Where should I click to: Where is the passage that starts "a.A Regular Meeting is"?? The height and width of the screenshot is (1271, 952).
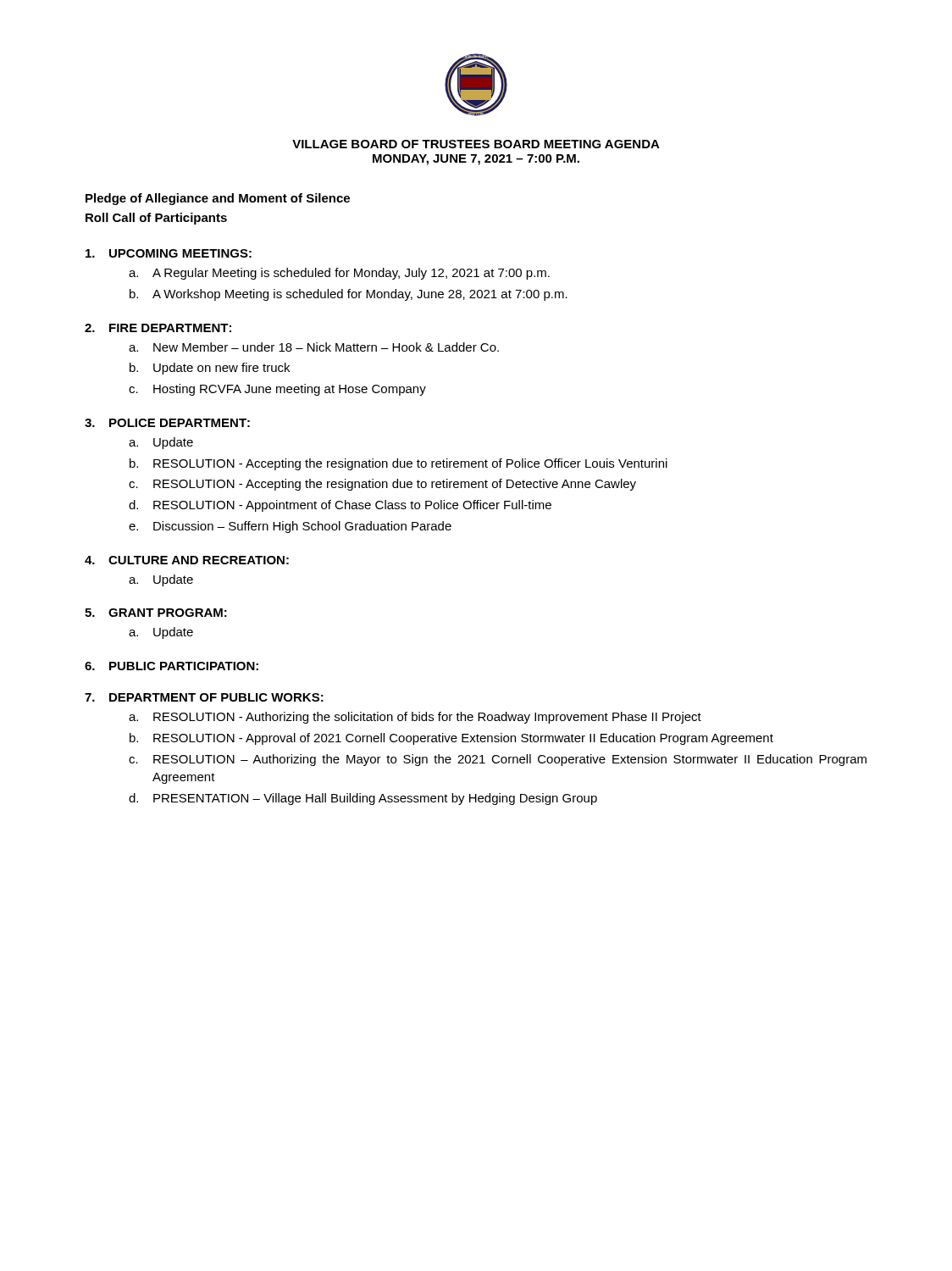[x=498, y=273]
